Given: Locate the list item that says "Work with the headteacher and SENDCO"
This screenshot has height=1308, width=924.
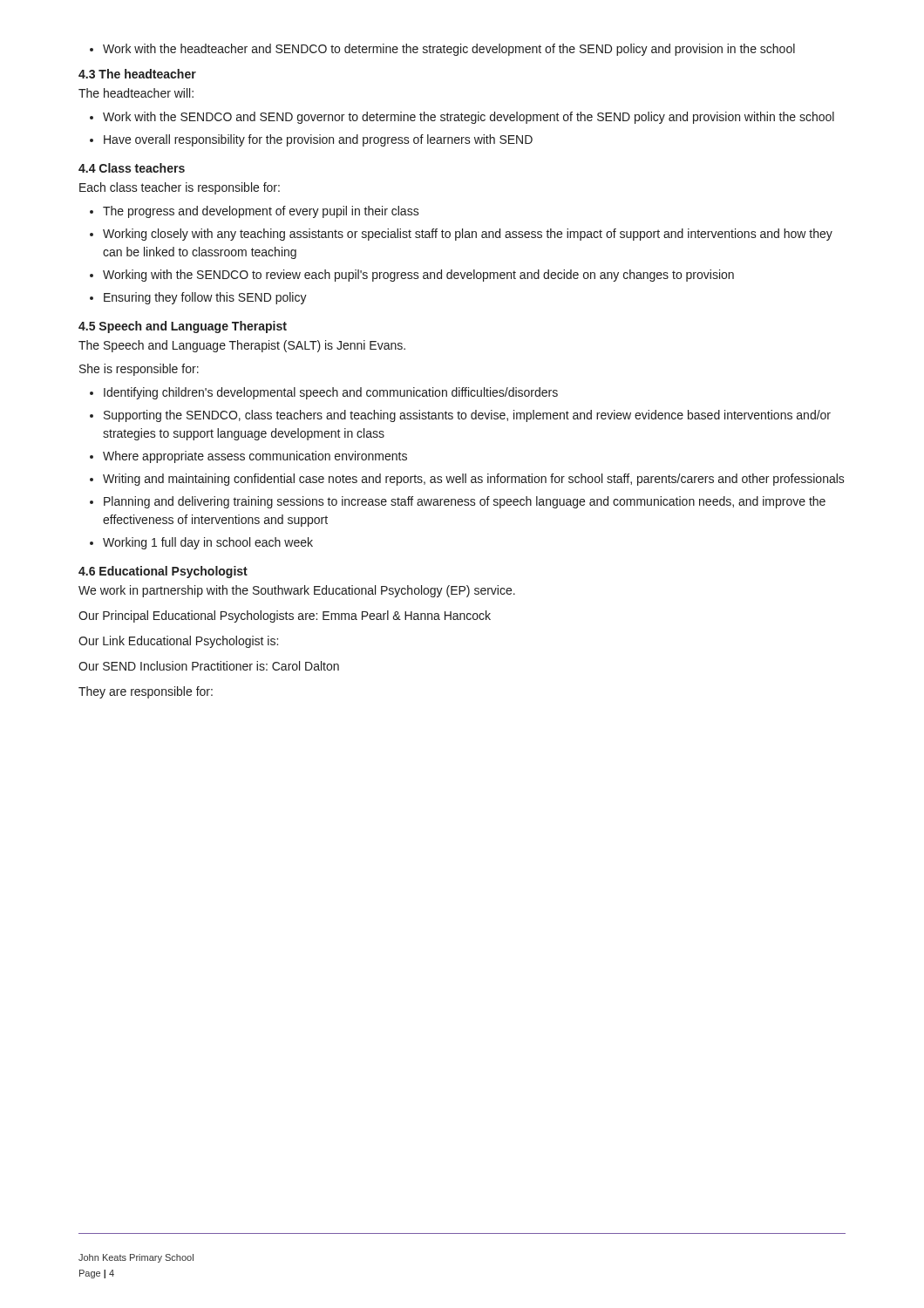Looking at the screenshot, I should click(462, 49).
